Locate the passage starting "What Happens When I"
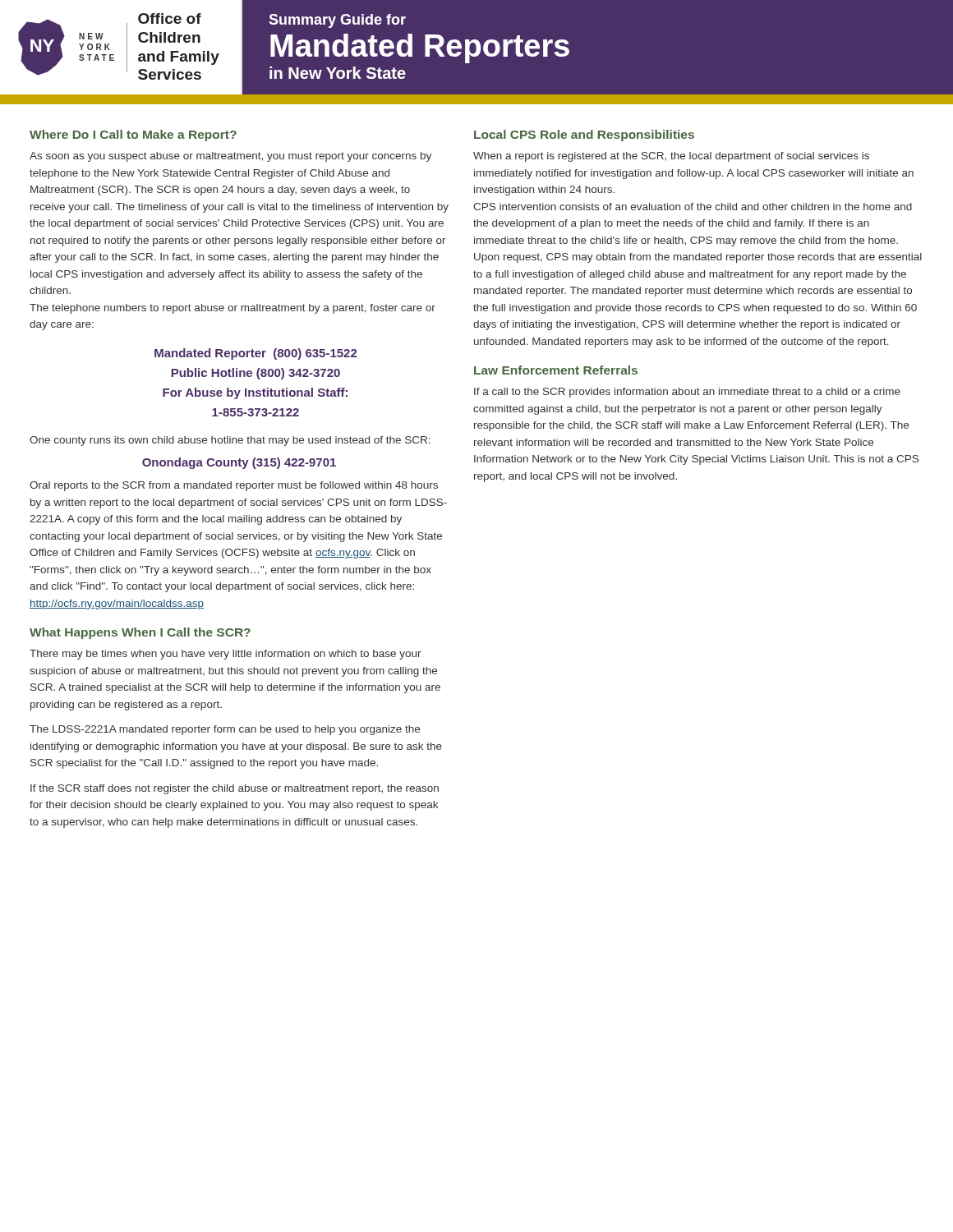This screenshot has width=953, height=1232. click(140, 632)
